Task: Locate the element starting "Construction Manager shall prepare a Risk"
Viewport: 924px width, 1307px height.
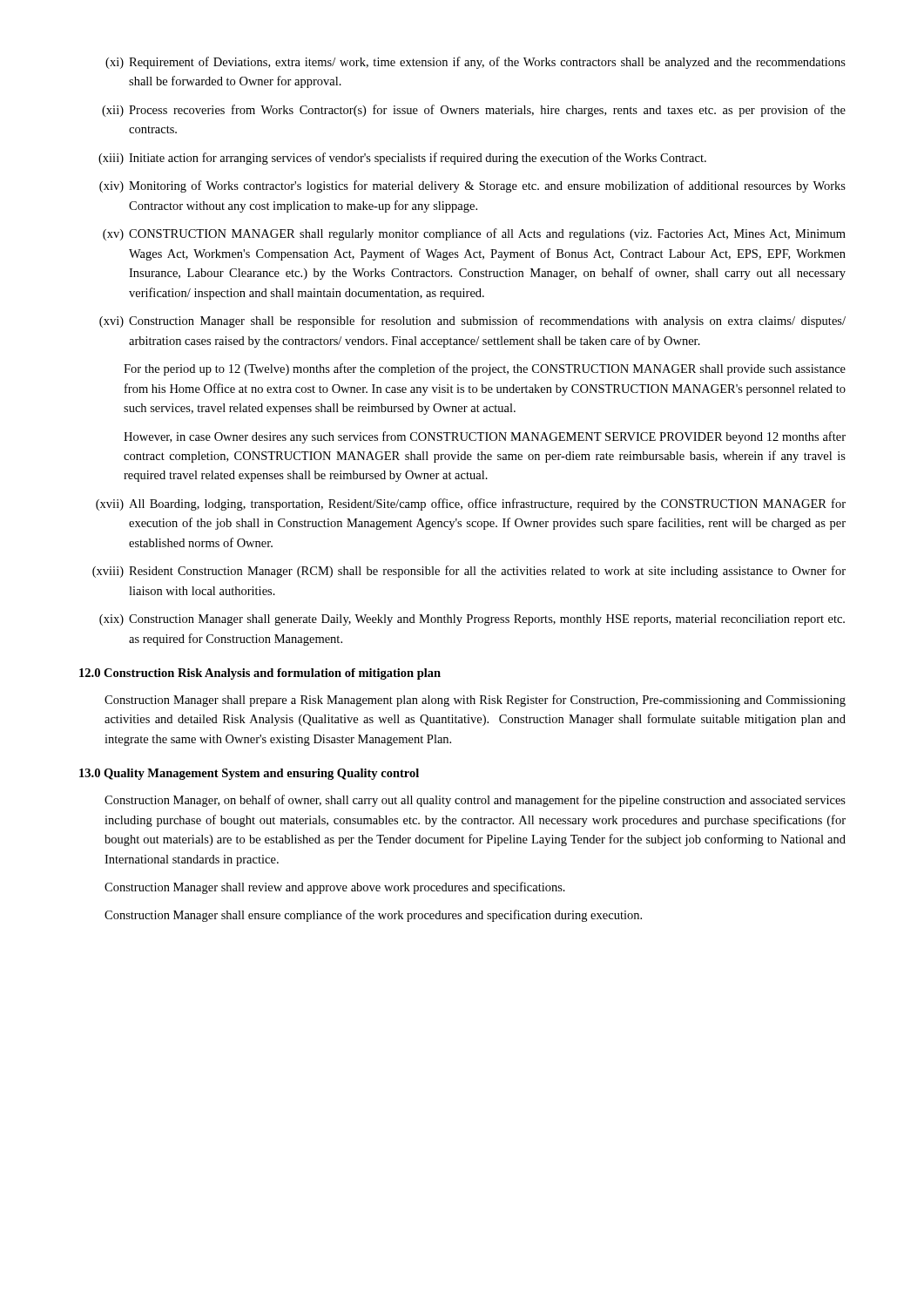Action: [x=475, y=719]
